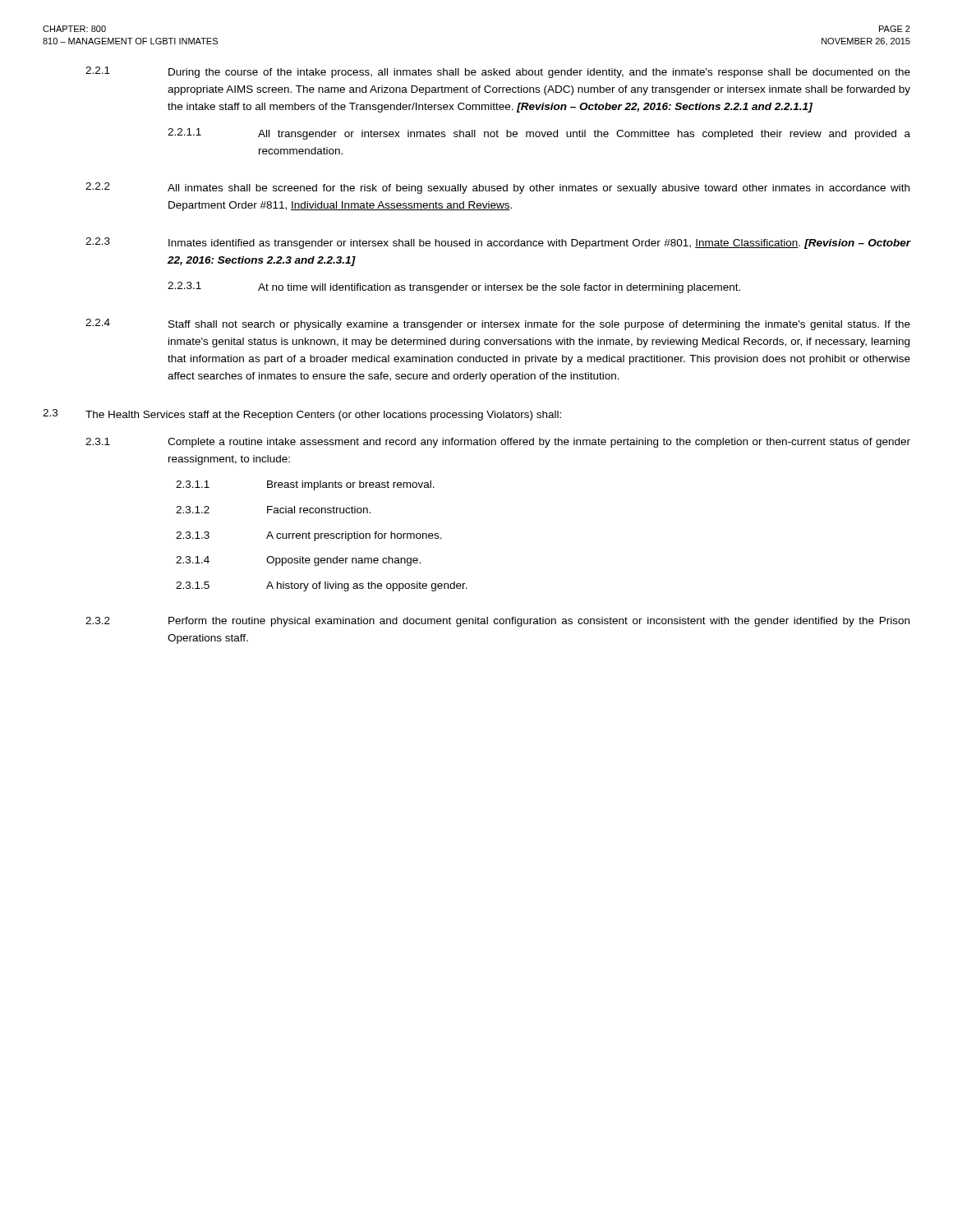Find the list item that says "2.3.1.1 Breast implants or"

coord(305,485)
